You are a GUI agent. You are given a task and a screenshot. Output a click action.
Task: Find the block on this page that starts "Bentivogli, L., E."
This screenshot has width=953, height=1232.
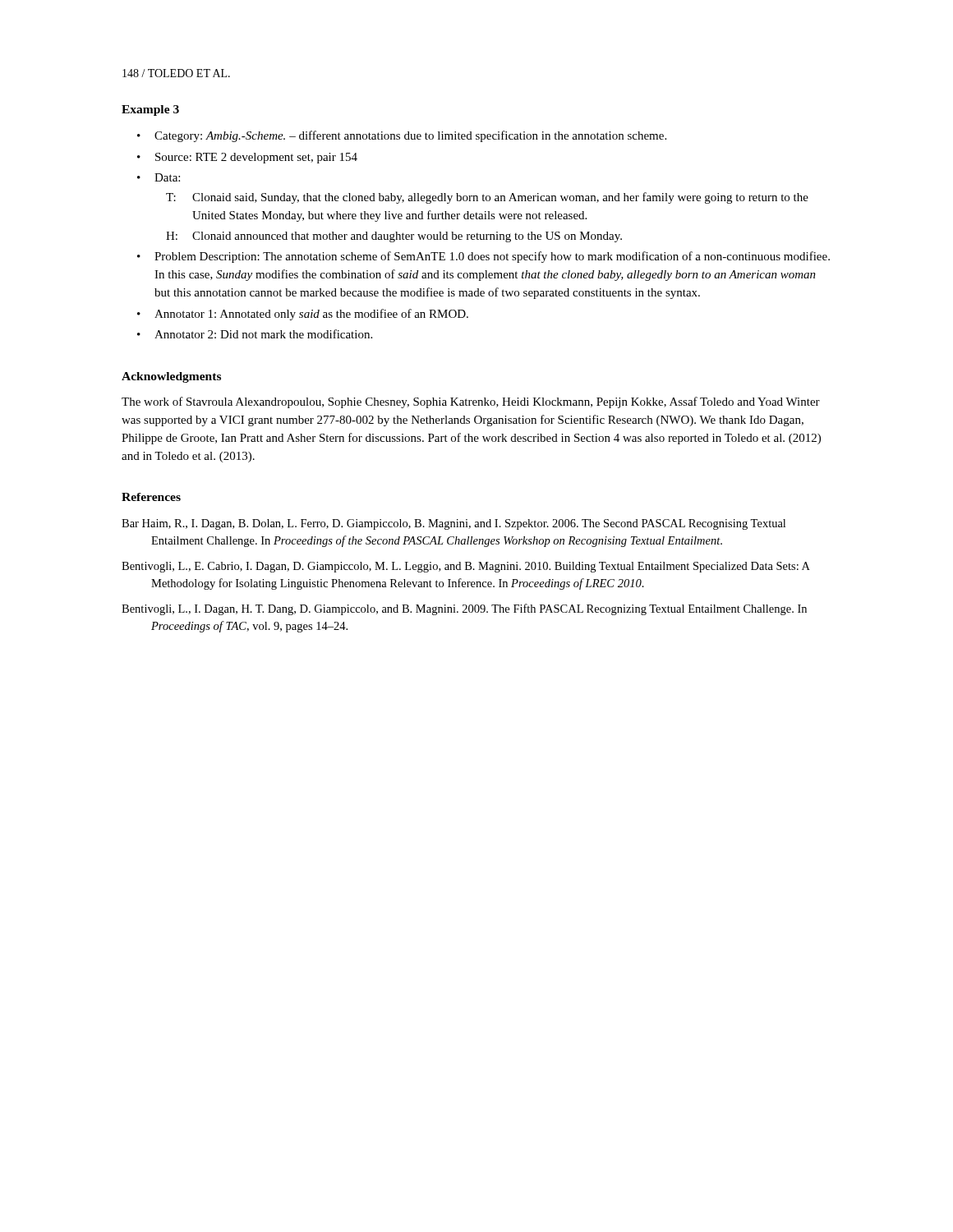(465, 575)
